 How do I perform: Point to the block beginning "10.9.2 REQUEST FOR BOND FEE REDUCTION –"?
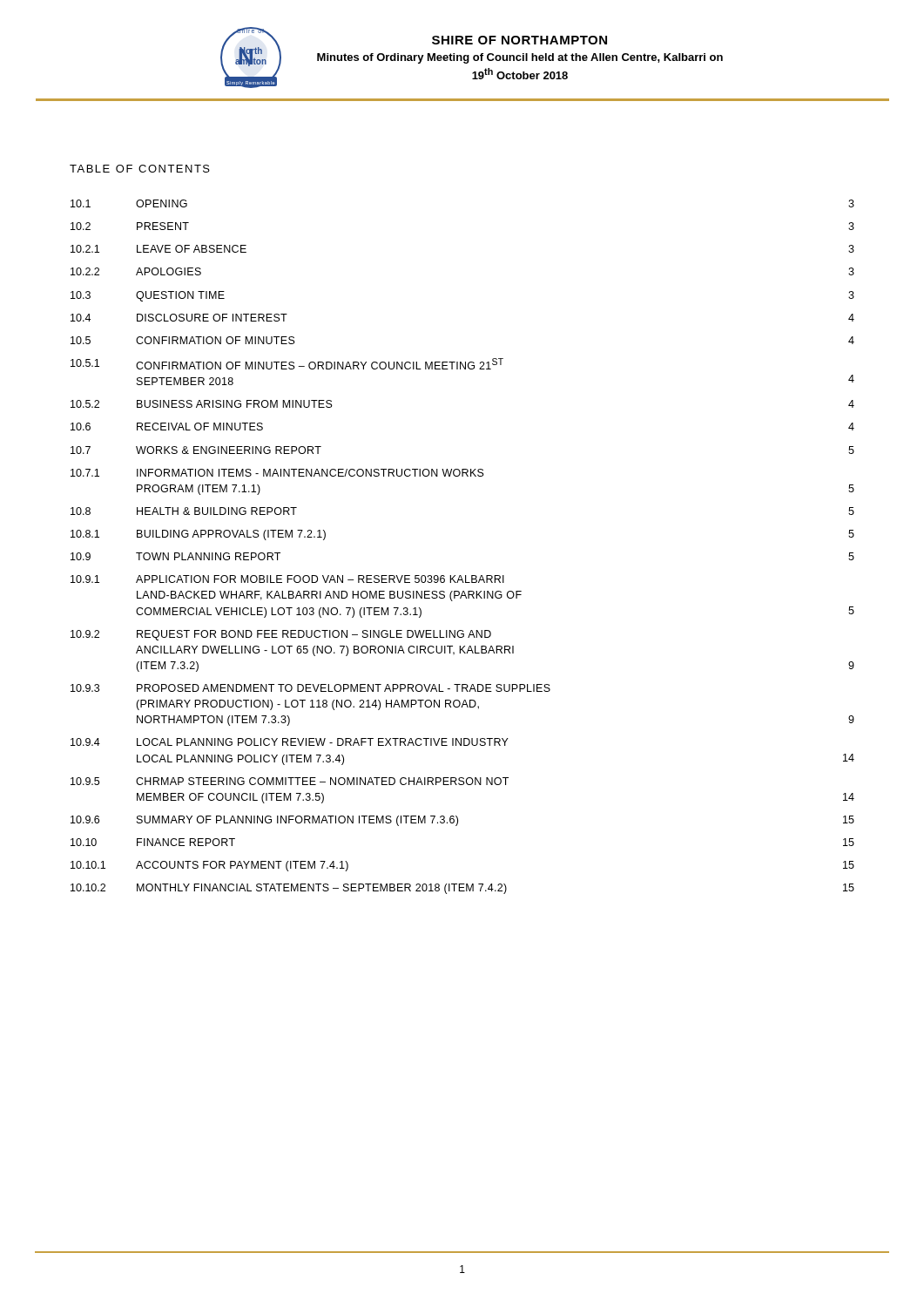pos(462,650)
